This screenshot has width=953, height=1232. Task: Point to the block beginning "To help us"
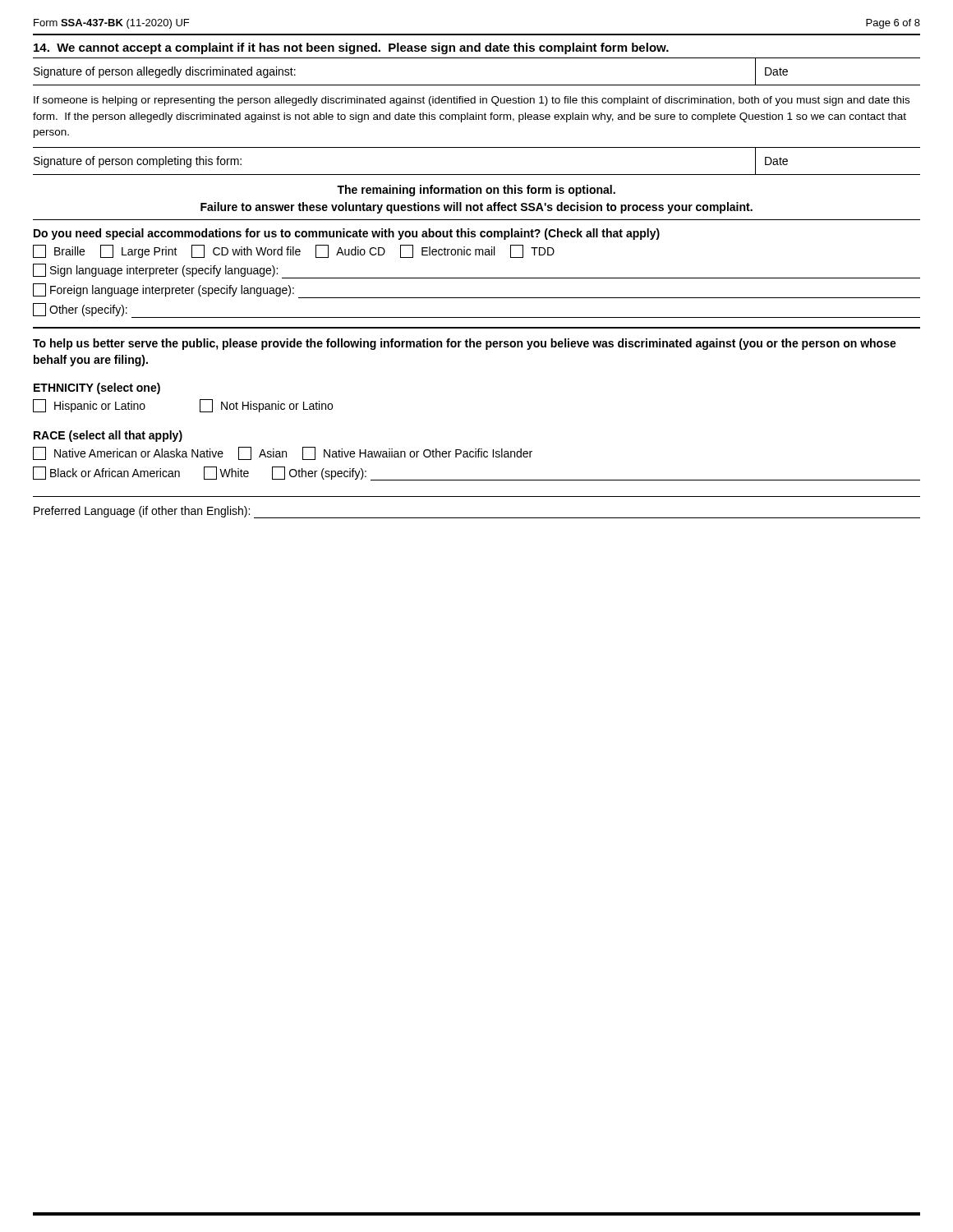[x=465, y=344]
